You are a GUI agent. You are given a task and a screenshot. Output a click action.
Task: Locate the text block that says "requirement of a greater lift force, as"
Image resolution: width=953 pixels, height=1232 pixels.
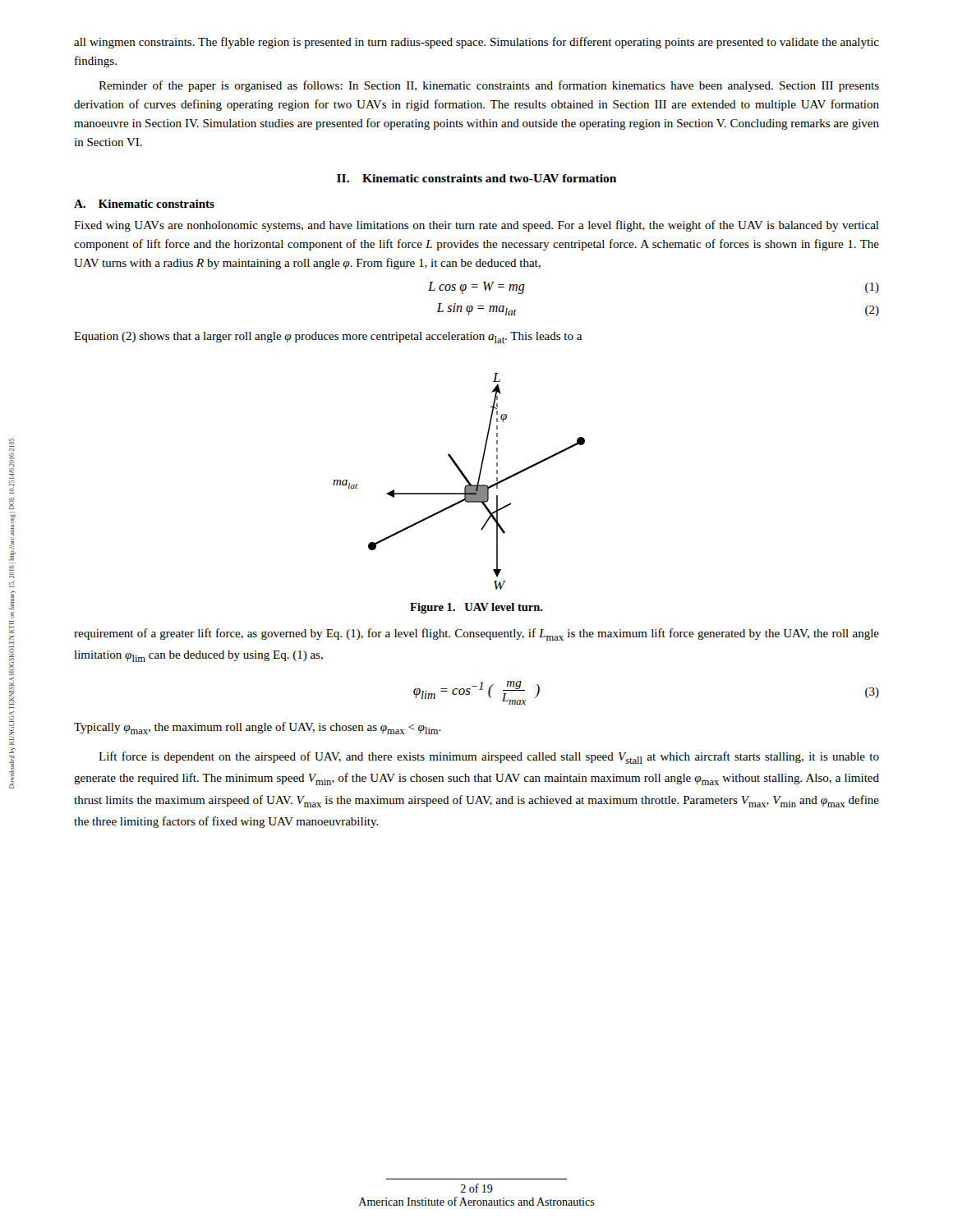coord(476,646)
